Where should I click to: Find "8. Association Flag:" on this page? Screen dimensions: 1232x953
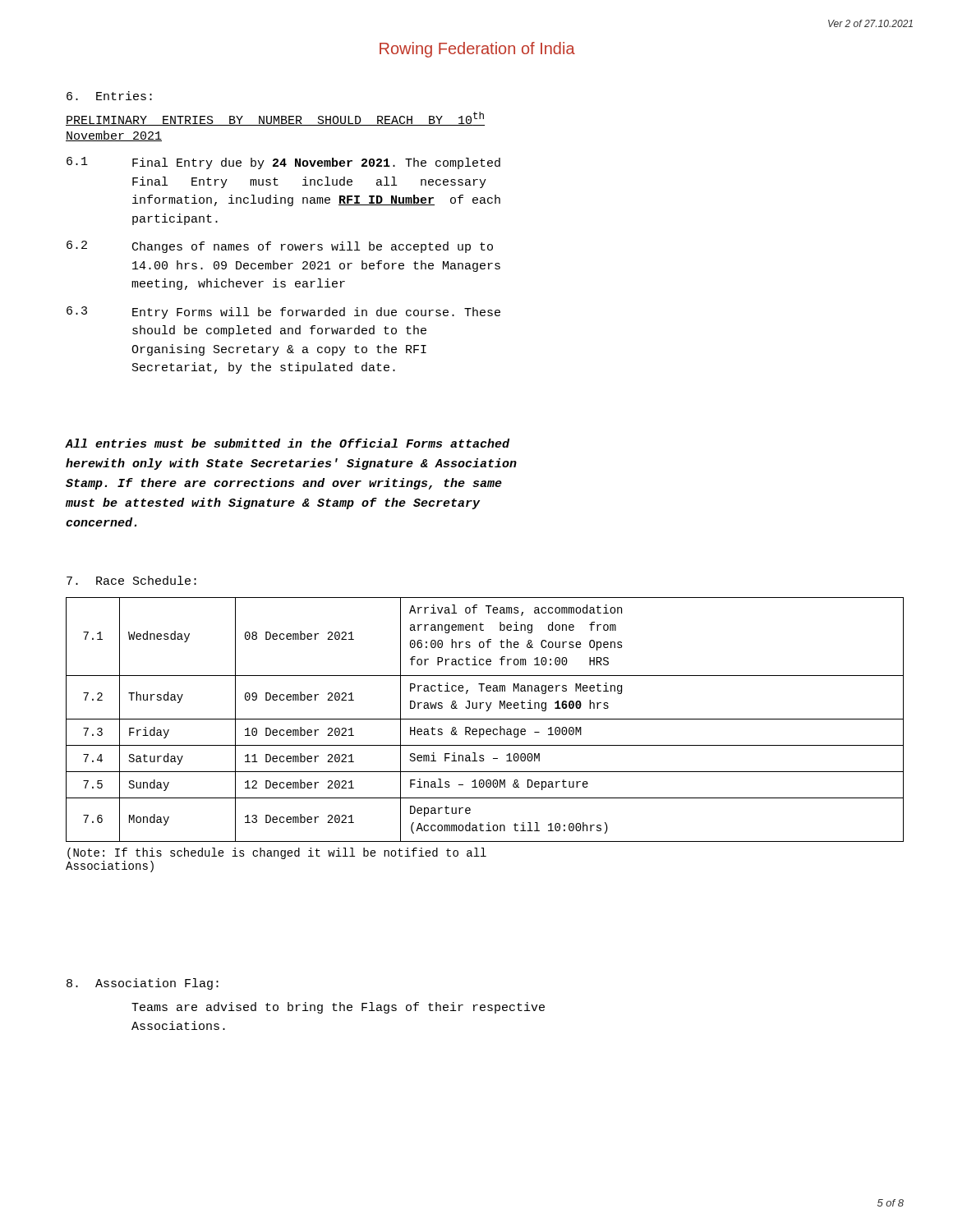(x=143, y=984)
